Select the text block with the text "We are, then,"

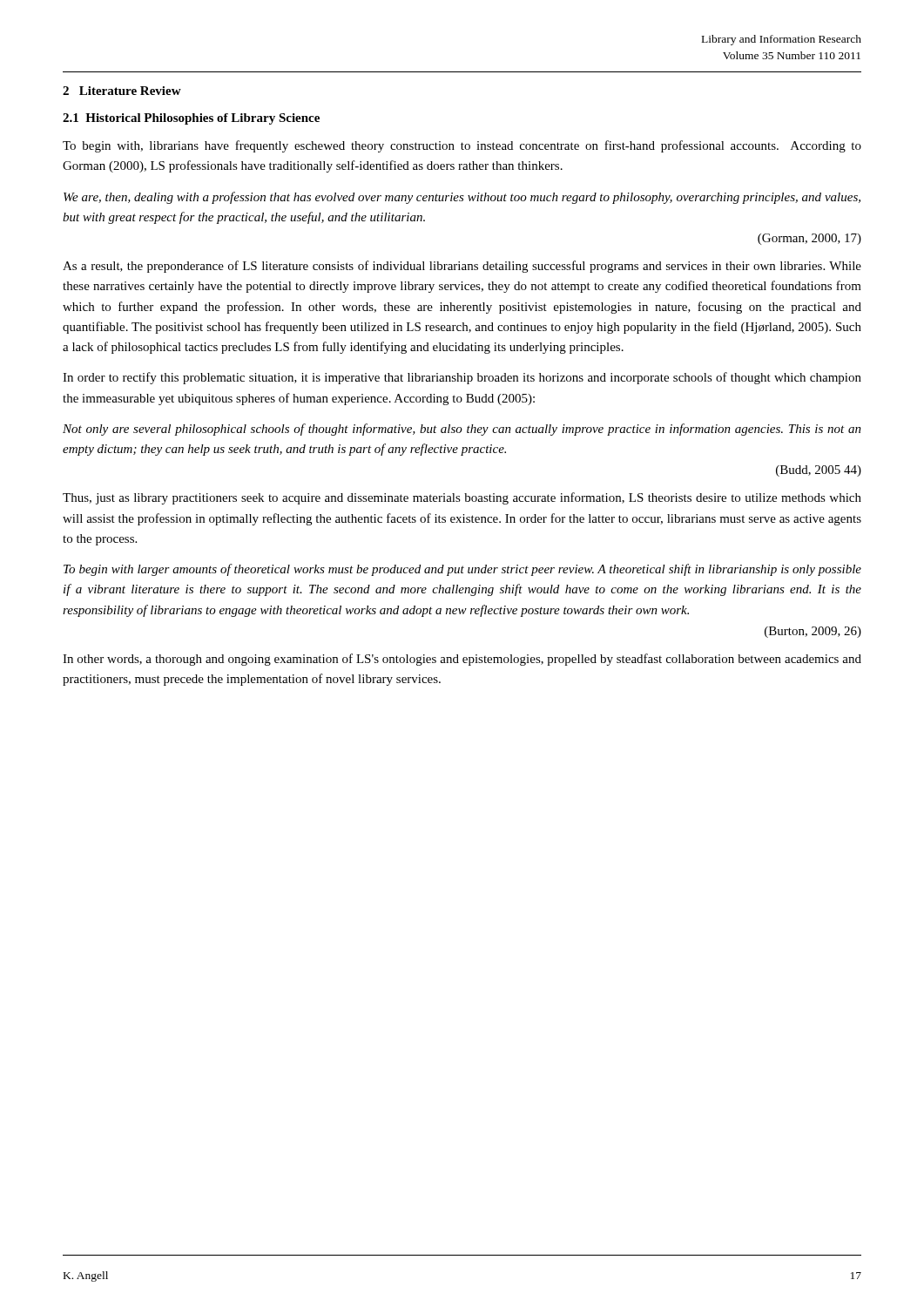pyautogui.click(x=462, y=207)
